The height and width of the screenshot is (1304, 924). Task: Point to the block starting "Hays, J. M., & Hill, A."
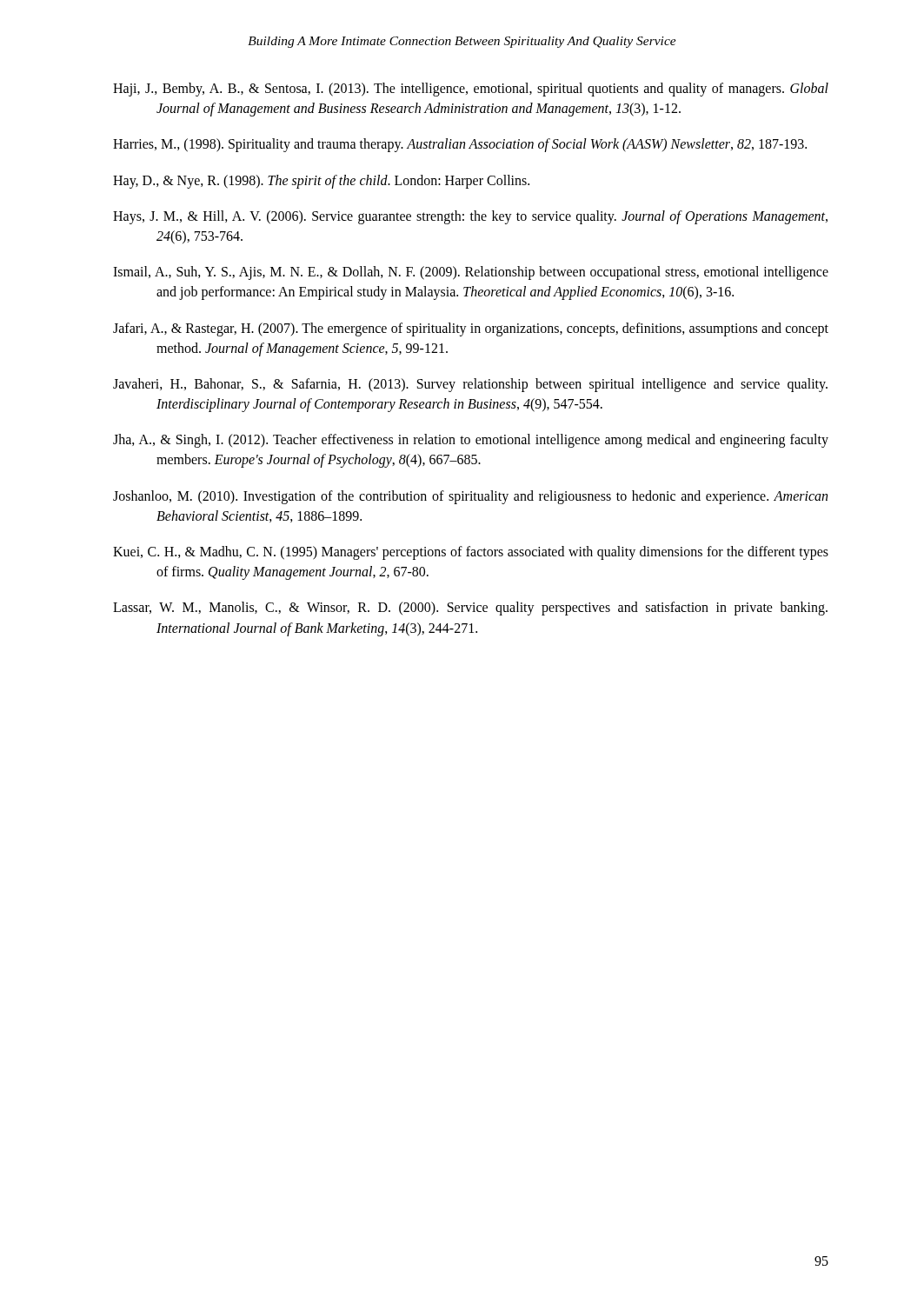471,226
